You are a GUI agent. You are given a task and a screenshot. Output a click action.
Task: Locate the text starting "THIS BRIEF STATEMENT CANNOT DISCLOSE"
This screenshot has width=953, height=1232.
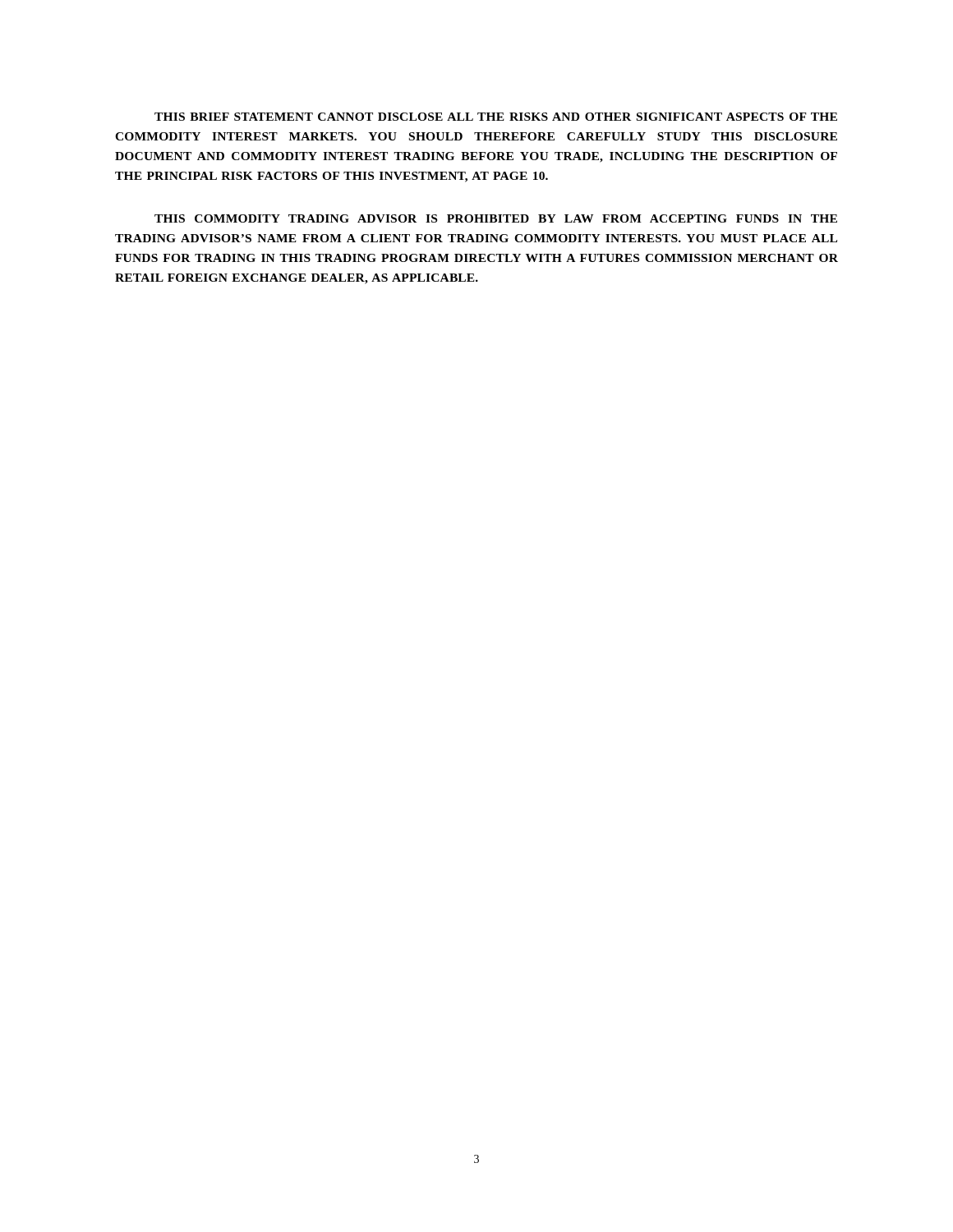[476, 146]
